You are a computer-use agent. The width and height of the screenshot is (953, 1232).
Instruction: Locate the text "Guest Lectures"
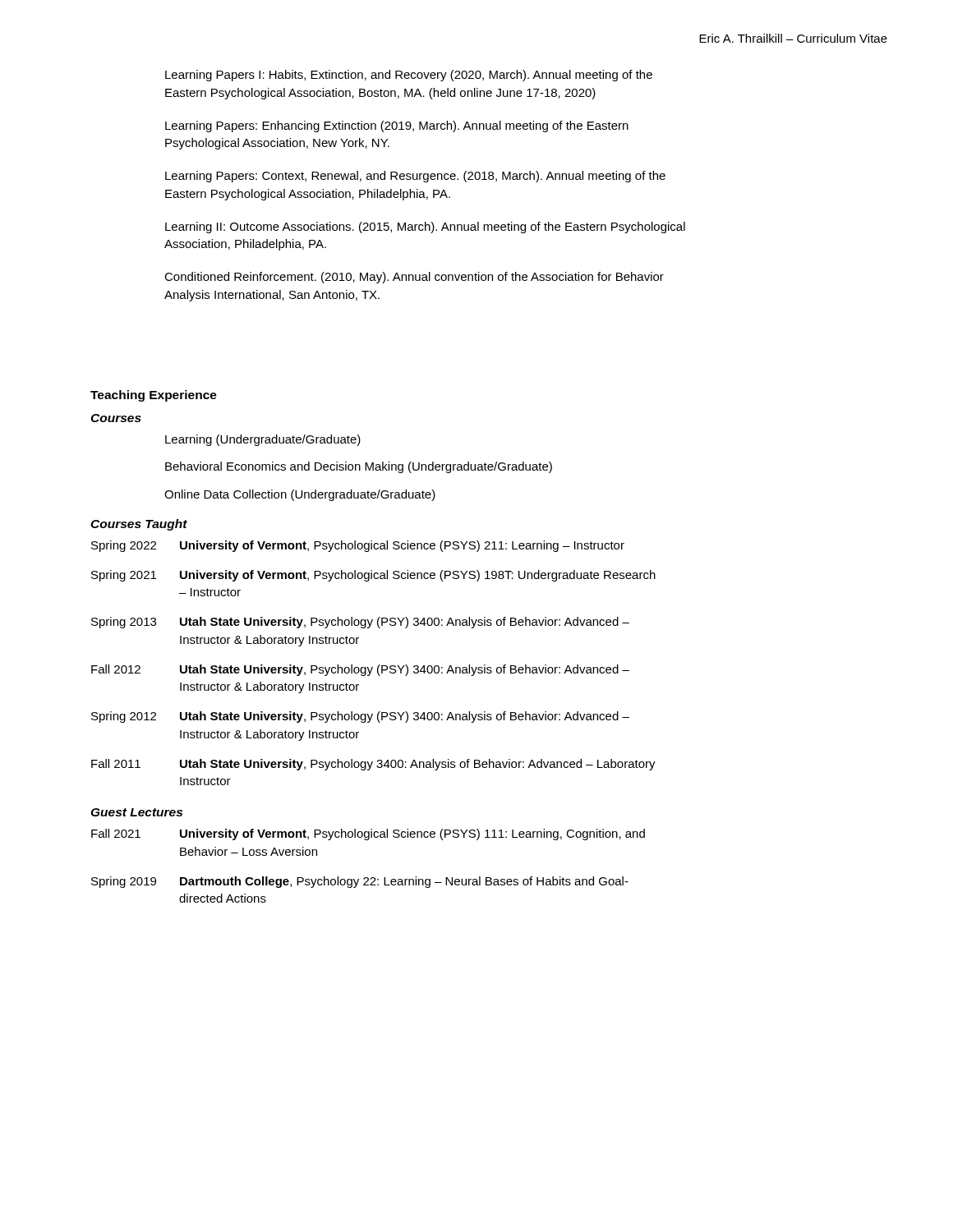137,812
